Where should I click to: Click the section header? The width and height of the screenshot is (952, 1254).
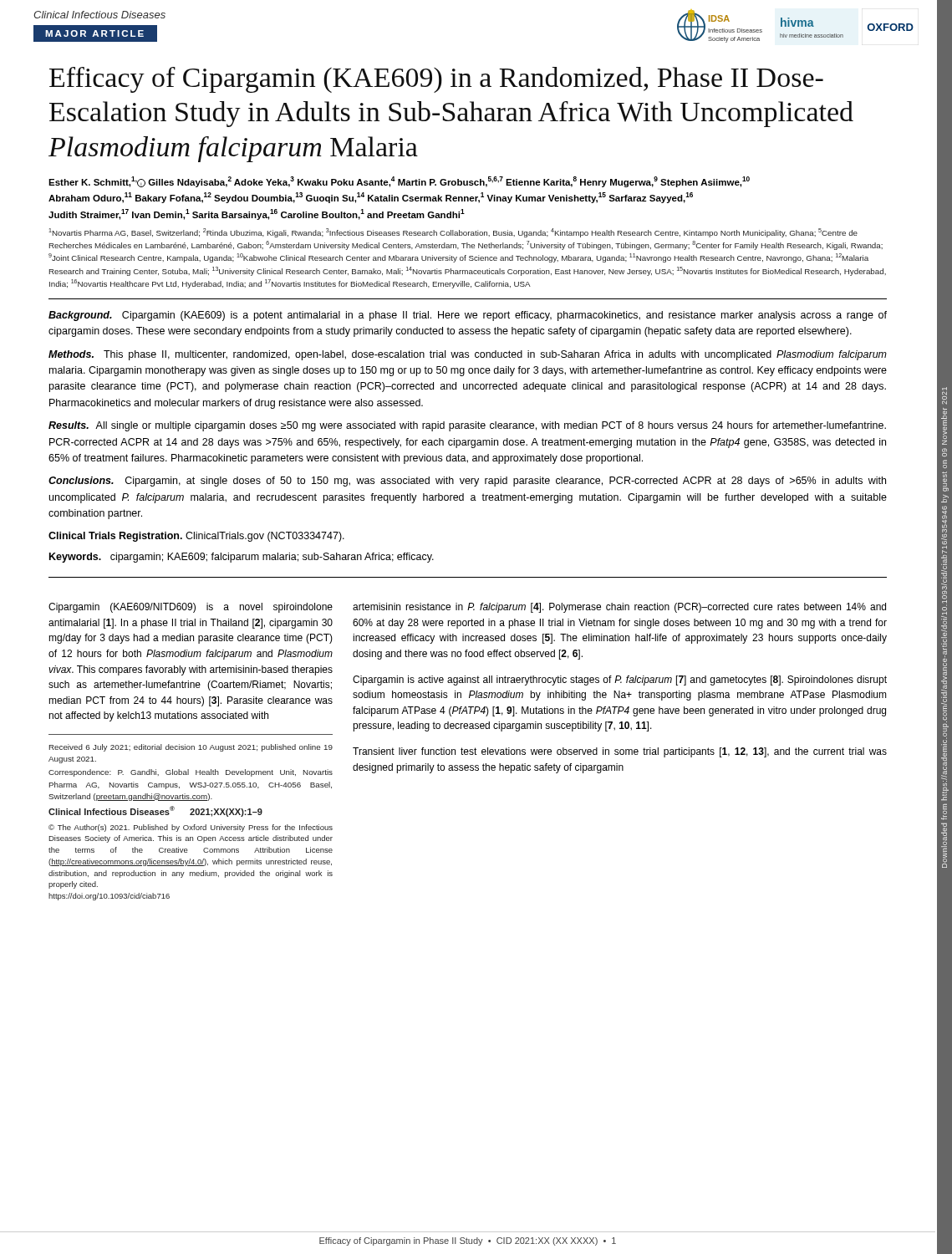pos(95,33)
